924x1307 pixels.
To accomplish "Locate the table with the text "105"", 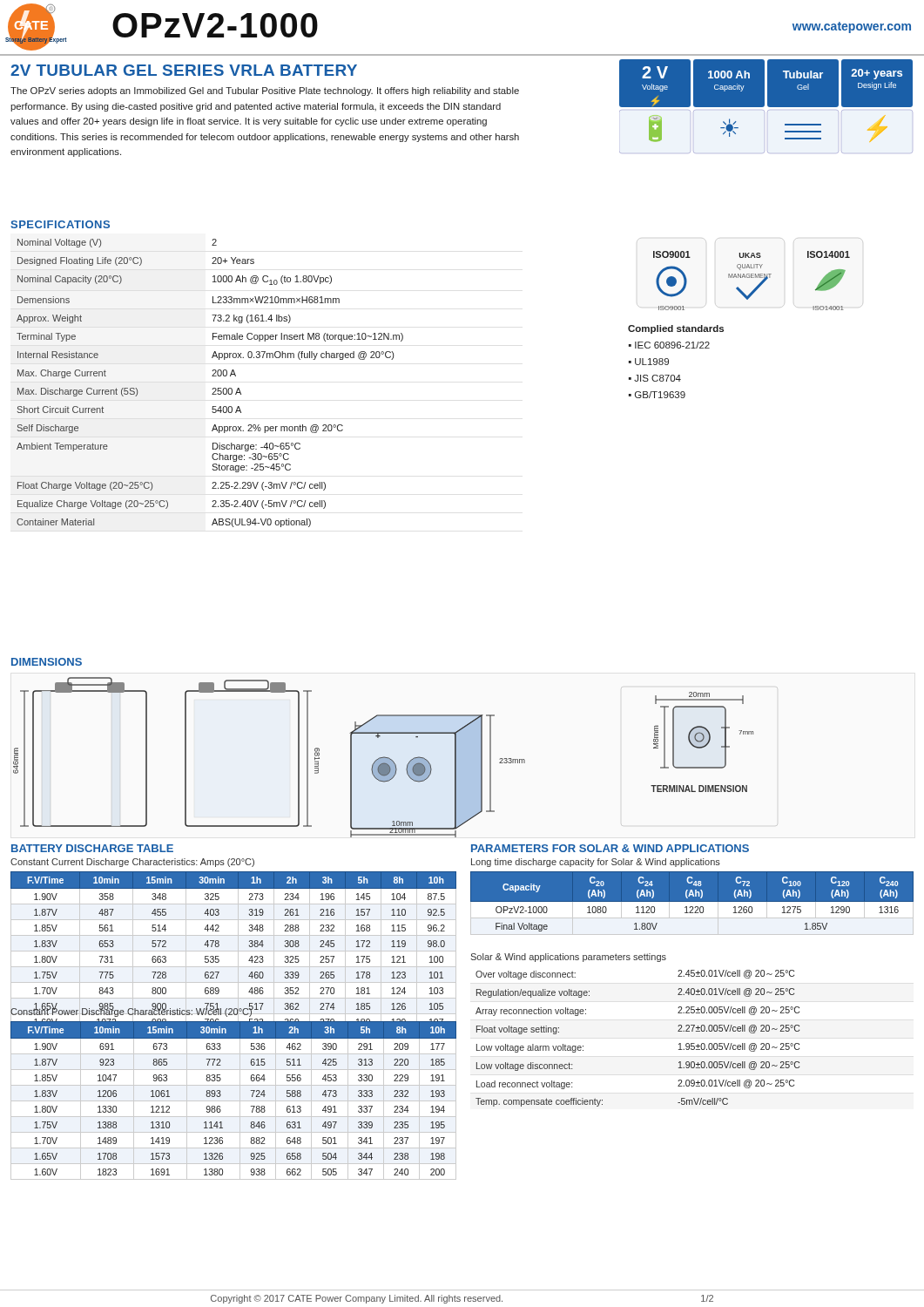I will coord(233,951).
